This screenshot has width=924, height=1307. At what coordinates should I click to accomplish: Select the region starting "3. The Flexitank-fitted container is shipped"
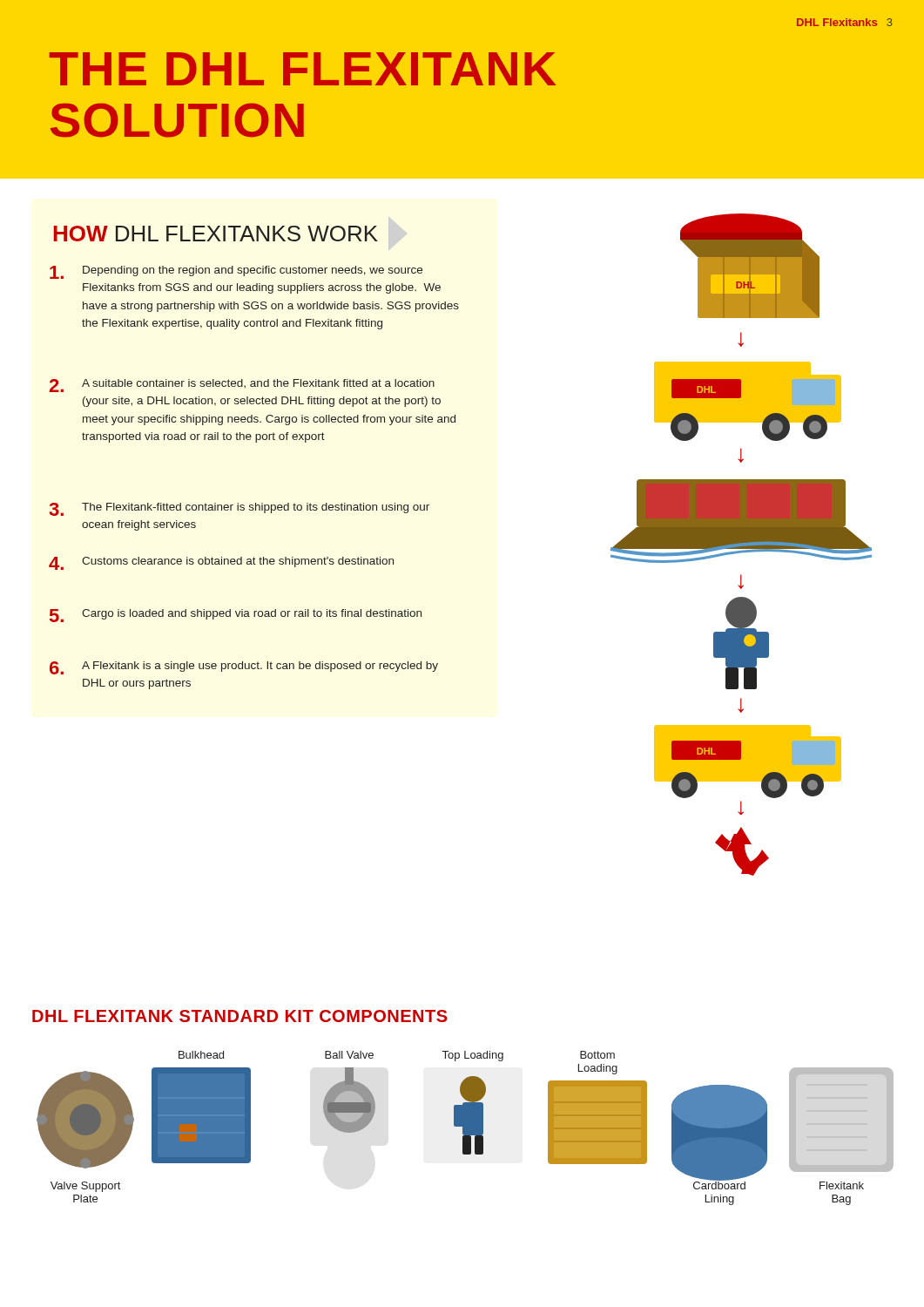[255, 516]
